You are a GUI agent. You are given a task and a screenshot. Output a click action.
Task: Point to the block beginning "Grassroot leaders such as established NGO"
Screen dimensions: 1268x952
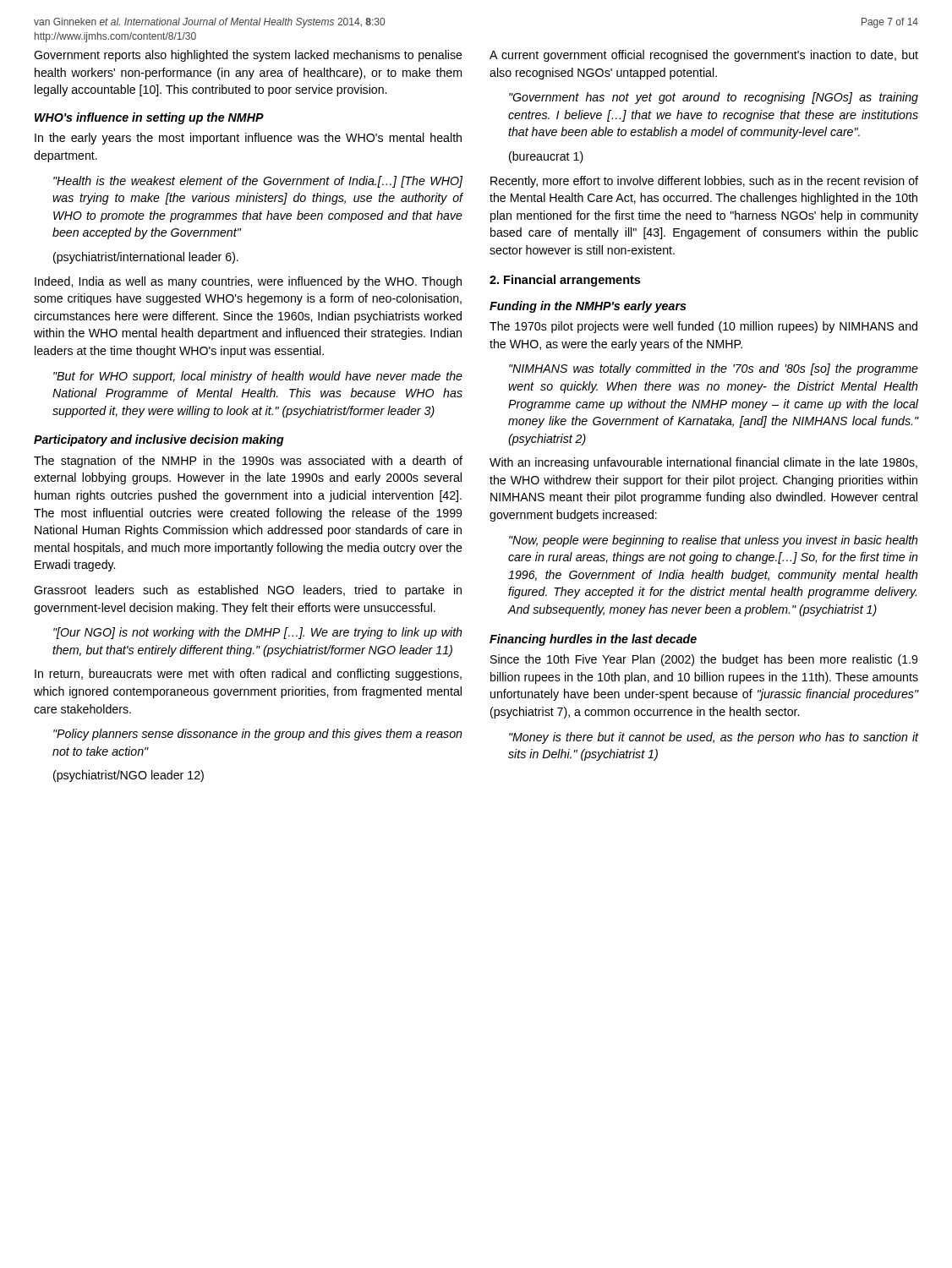tap(248, 599)
